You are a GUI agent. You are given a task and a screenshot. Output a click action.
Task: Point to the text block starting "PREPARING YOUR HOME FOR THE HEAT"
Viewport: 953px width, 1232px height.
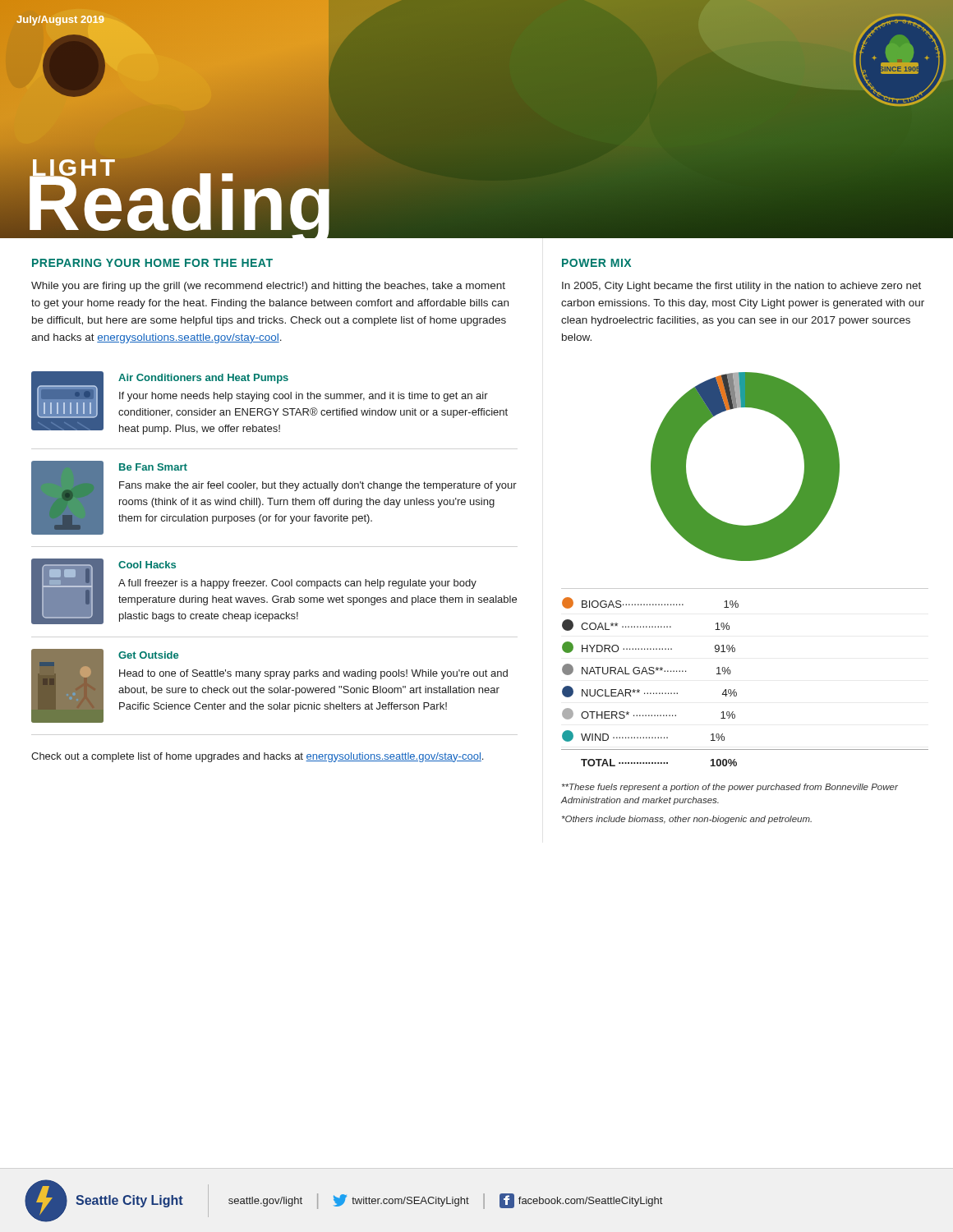(152, 263)
